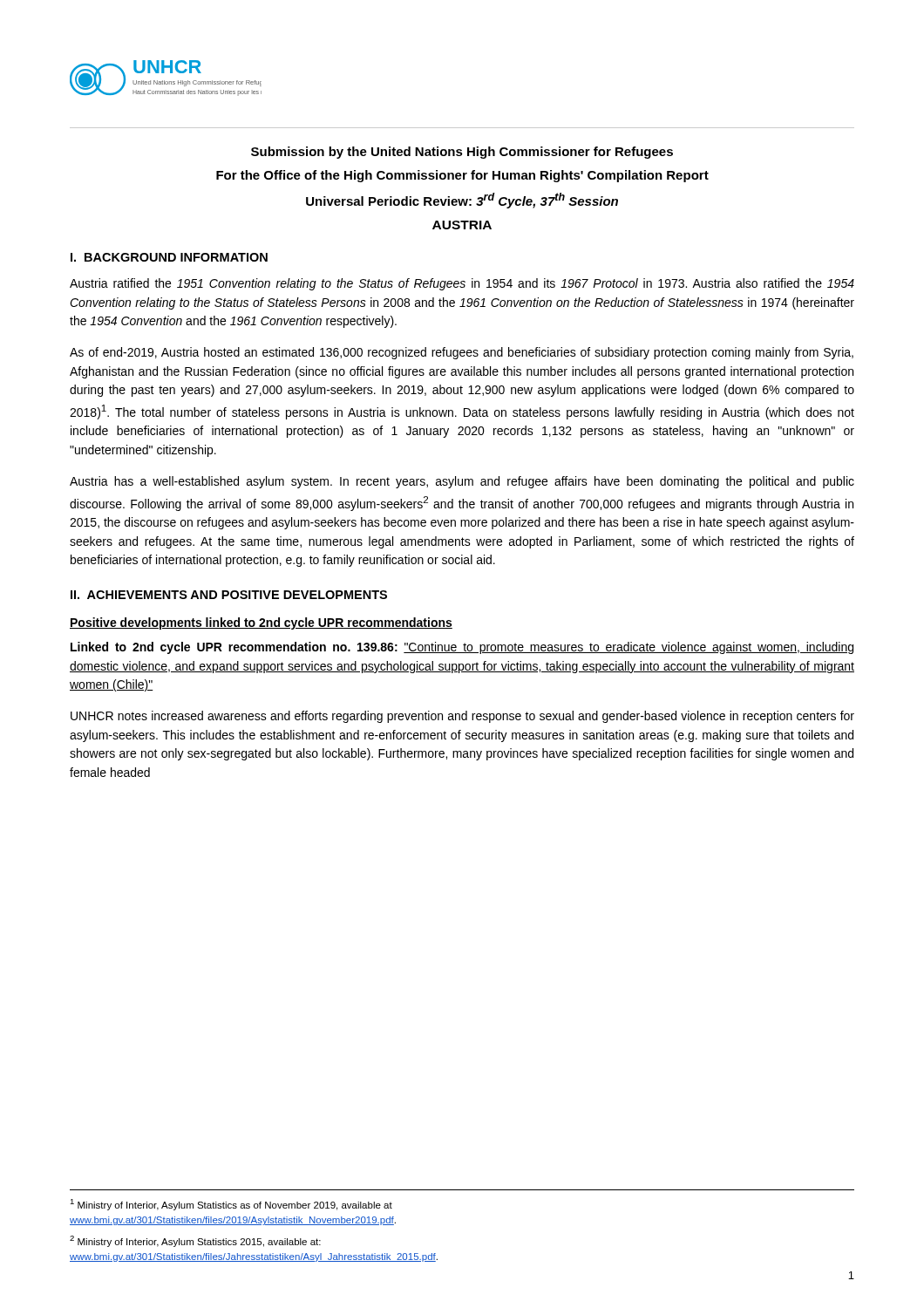Select the text block containing "As of end-2019, Austria hosted an"
924x1308 pixels.
462,401
